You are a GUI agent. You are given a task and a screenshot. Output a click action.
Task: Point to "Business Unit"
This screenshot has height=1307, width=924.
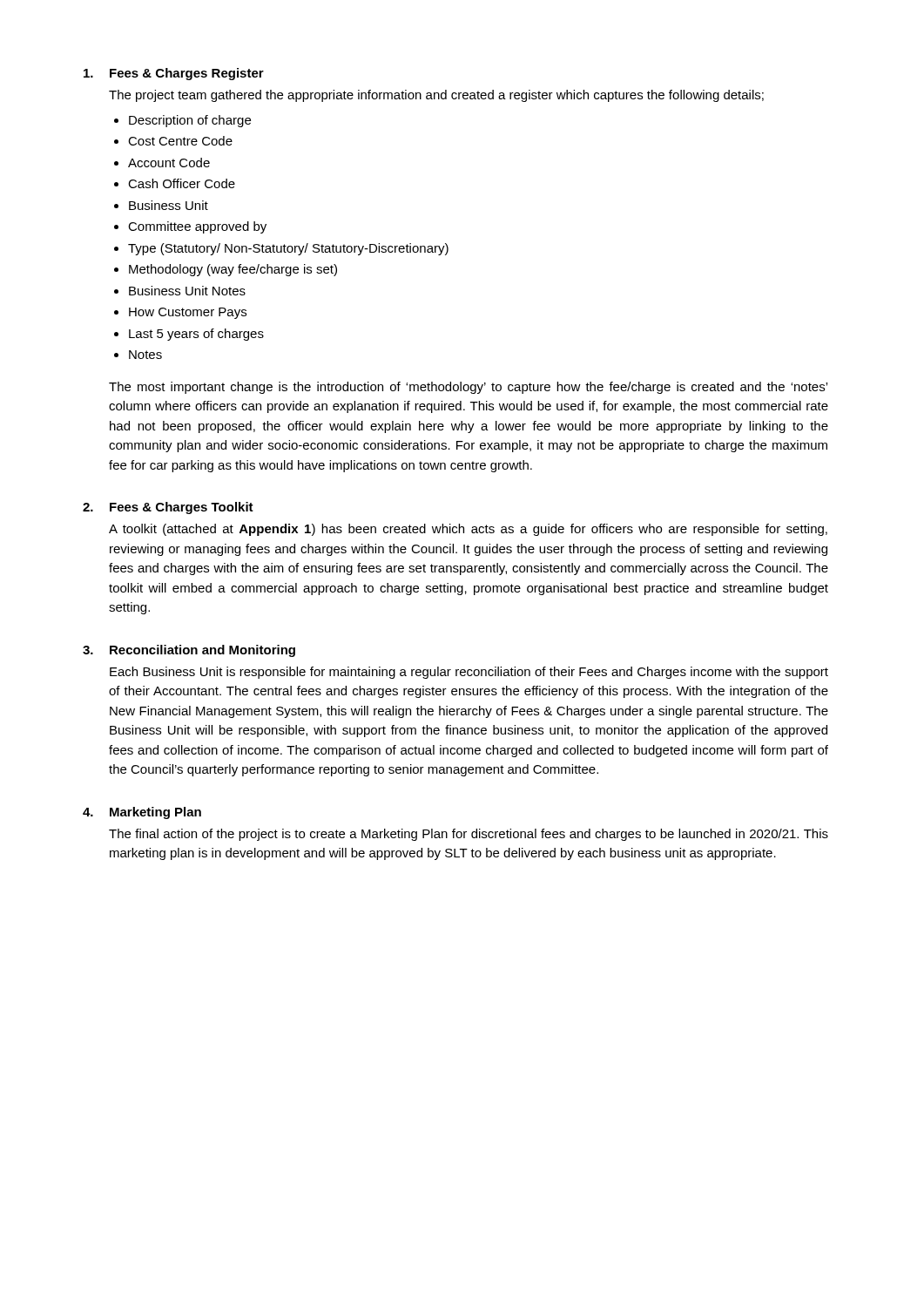169,205
